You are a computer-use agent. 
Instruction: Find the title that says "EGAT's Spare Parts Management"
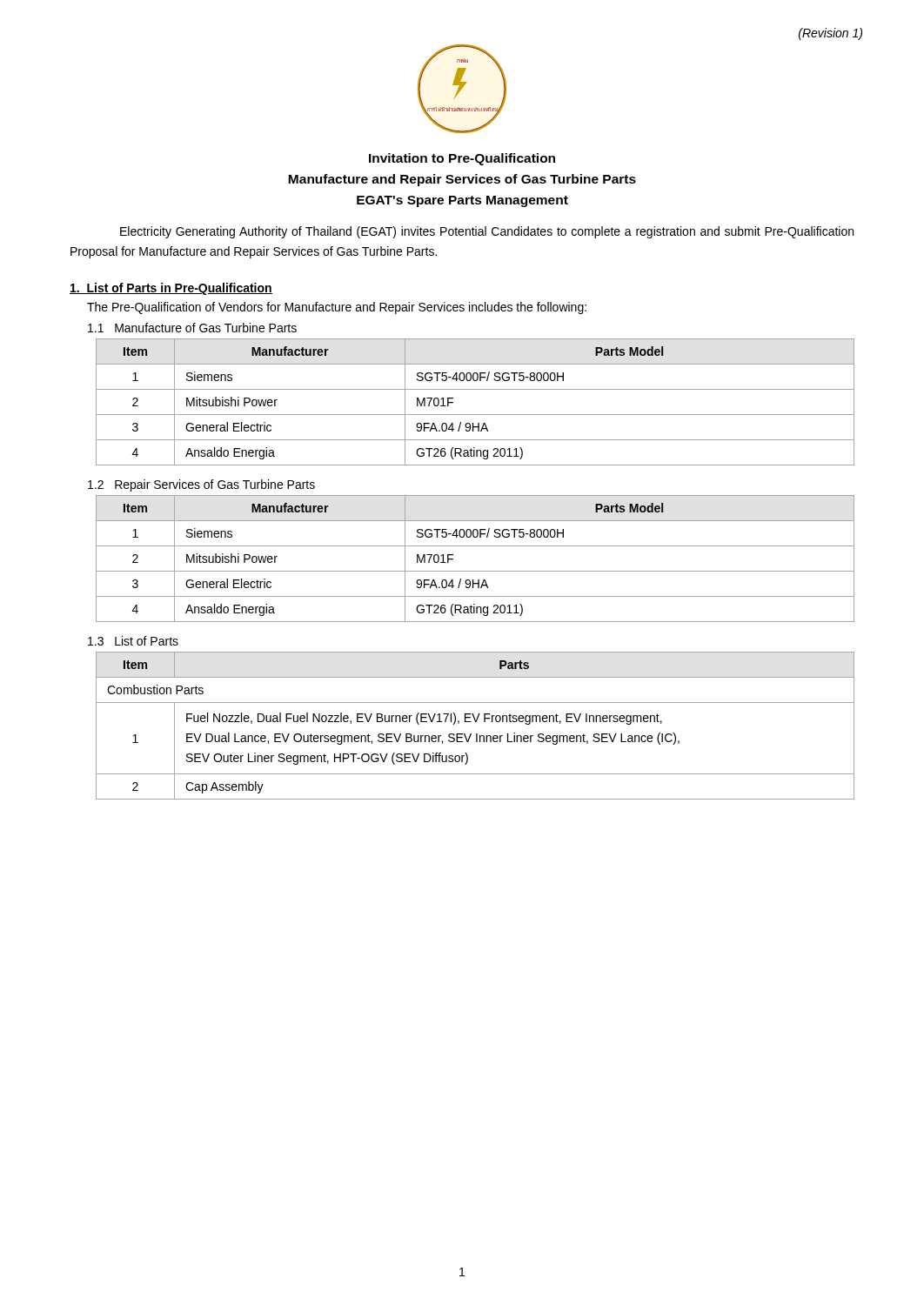tap(462, 200)
